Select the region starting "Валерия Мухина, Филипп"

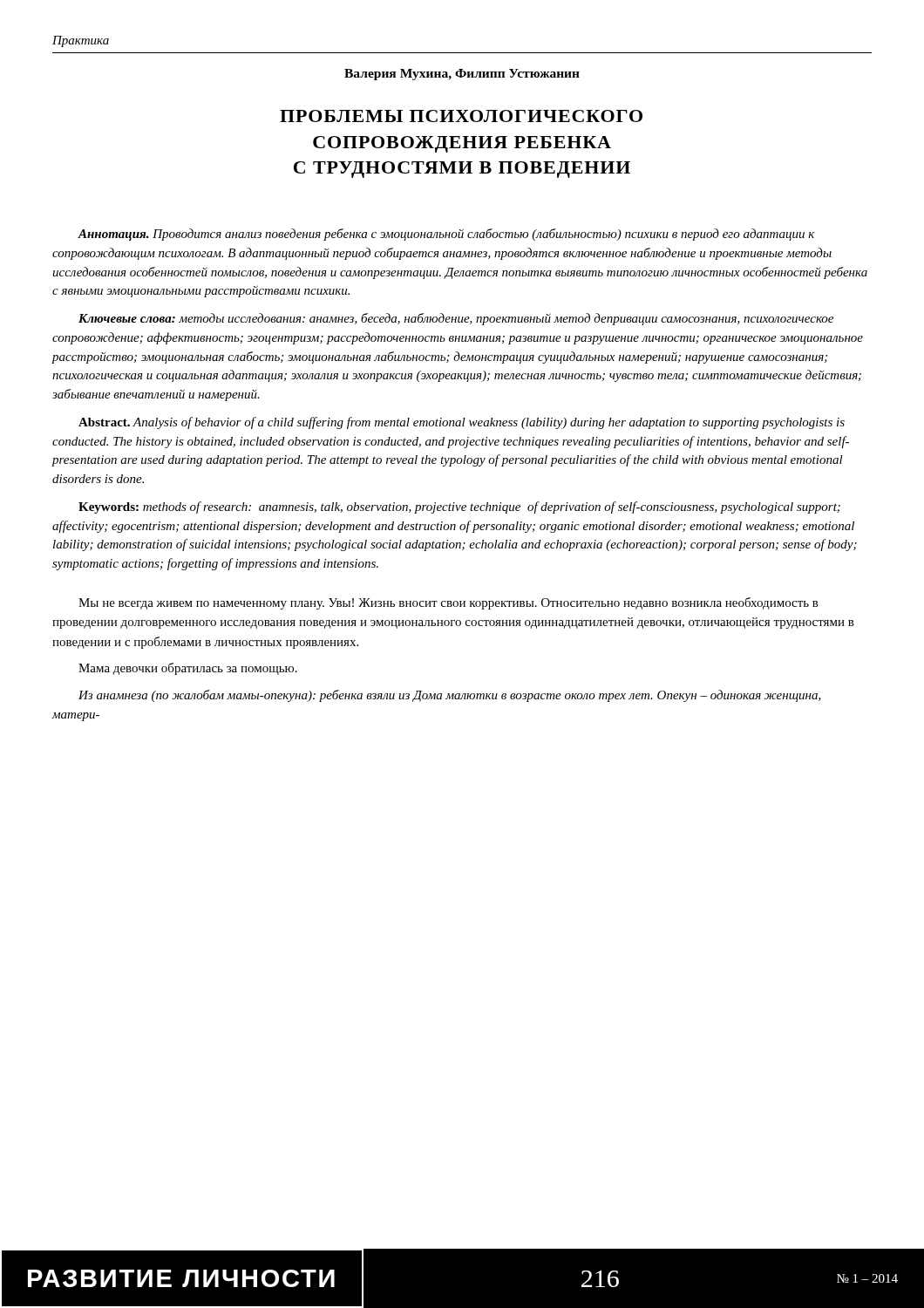462,73
